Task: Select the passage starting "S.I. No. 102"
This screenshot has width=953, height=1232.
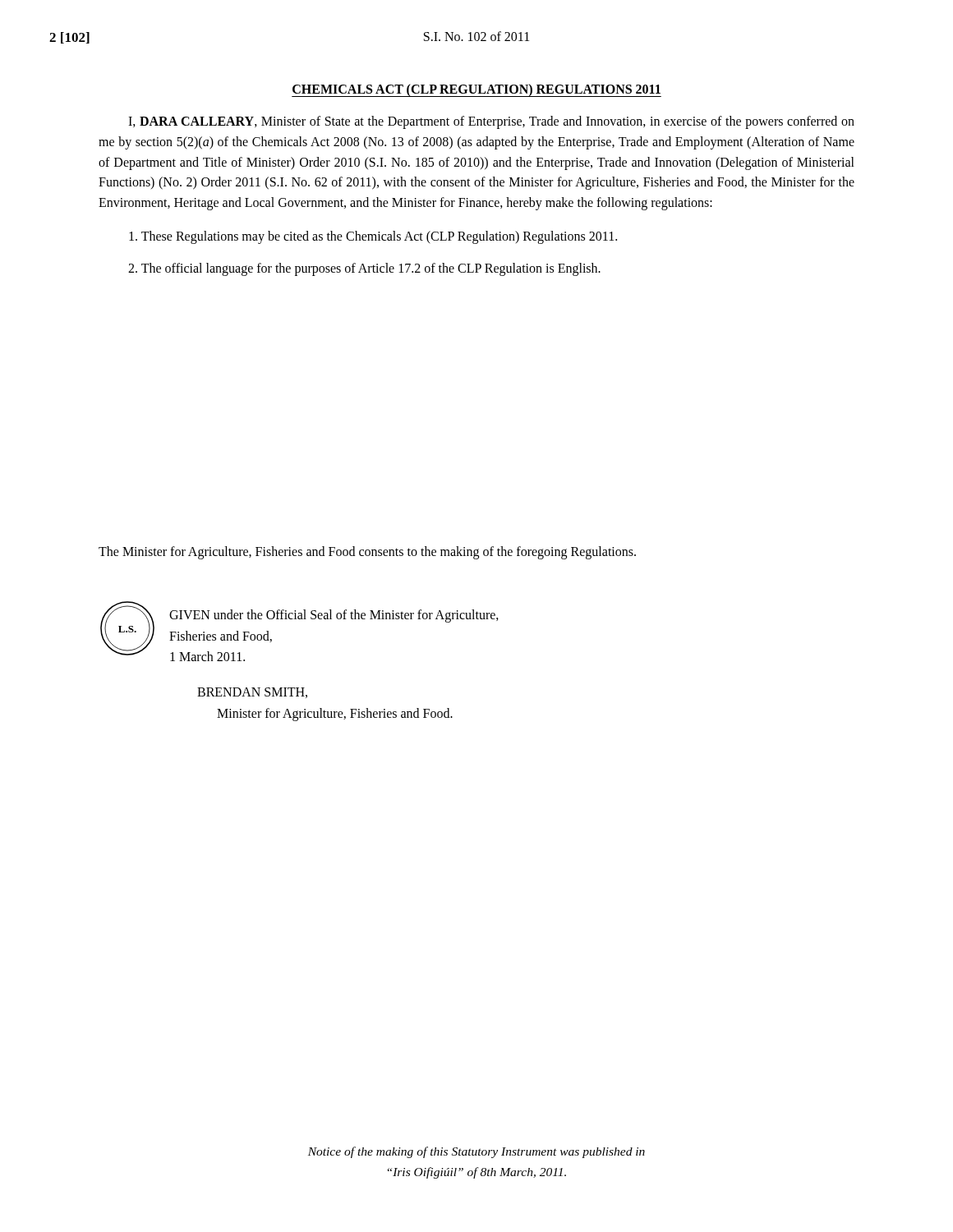Action: [476, 37]
